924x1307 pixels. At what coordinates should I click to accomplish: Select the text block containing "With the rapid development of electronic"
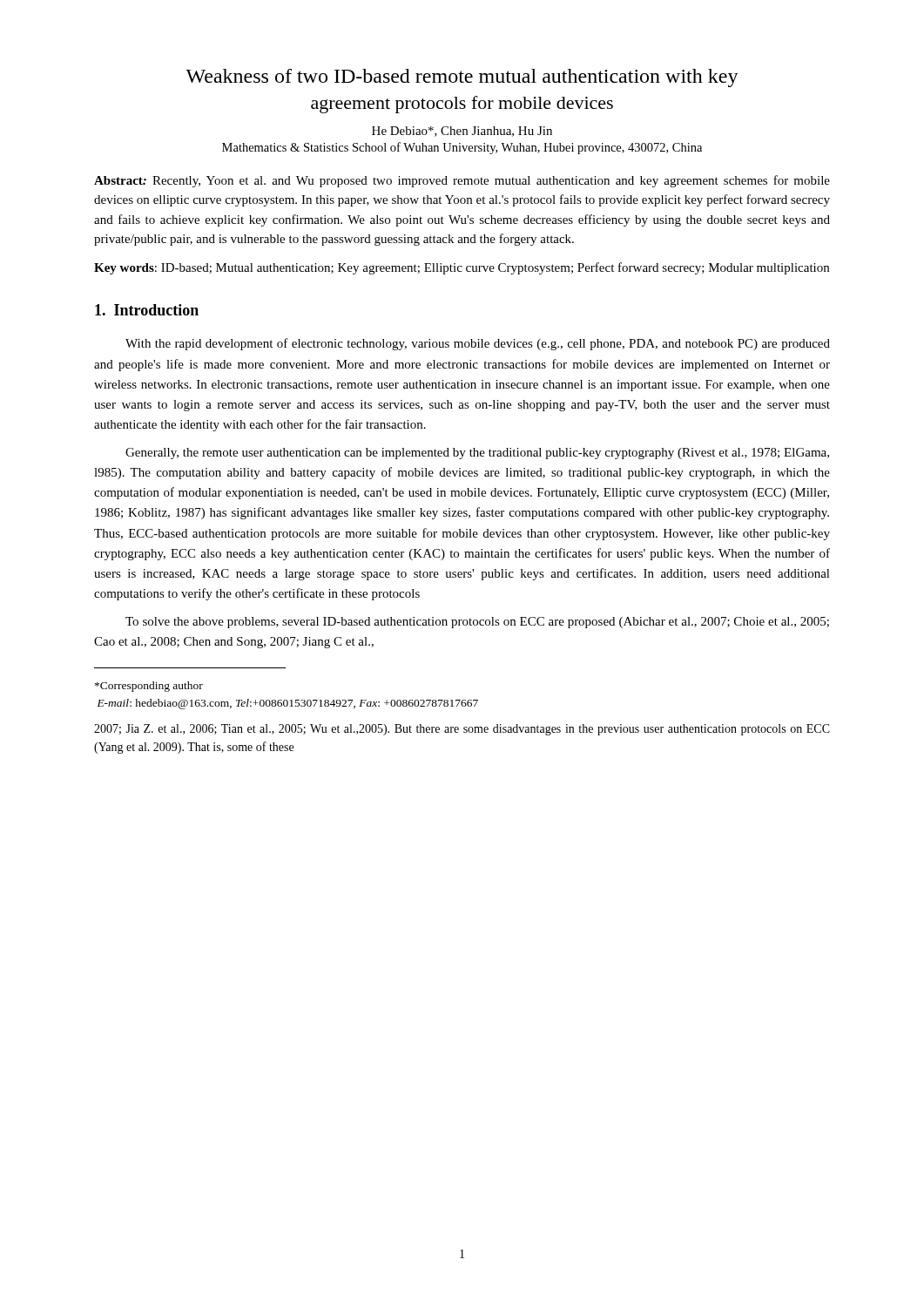(462, 493)
